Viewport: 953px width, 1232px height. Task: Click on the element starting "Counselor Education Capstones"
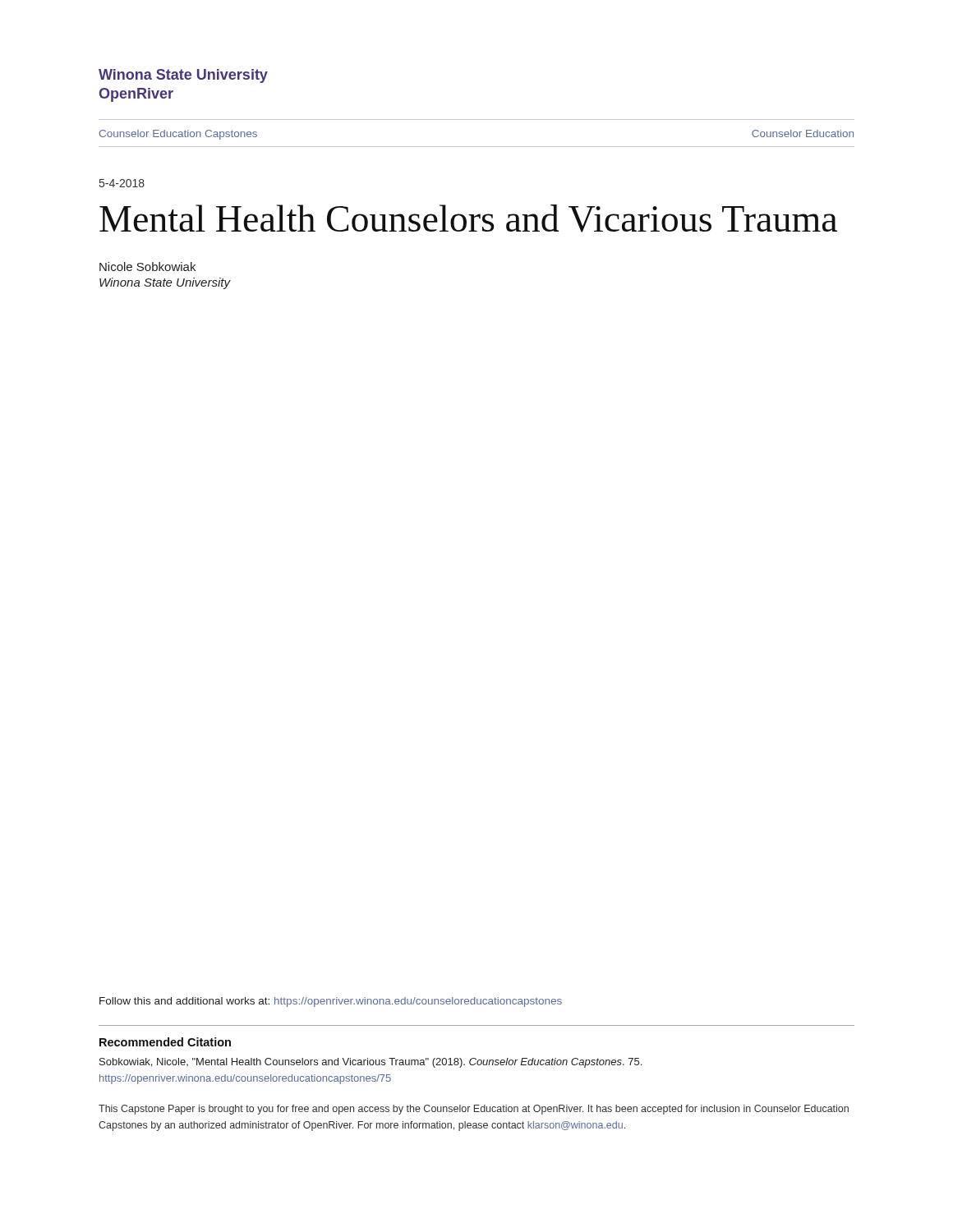(x=178, y=133)
